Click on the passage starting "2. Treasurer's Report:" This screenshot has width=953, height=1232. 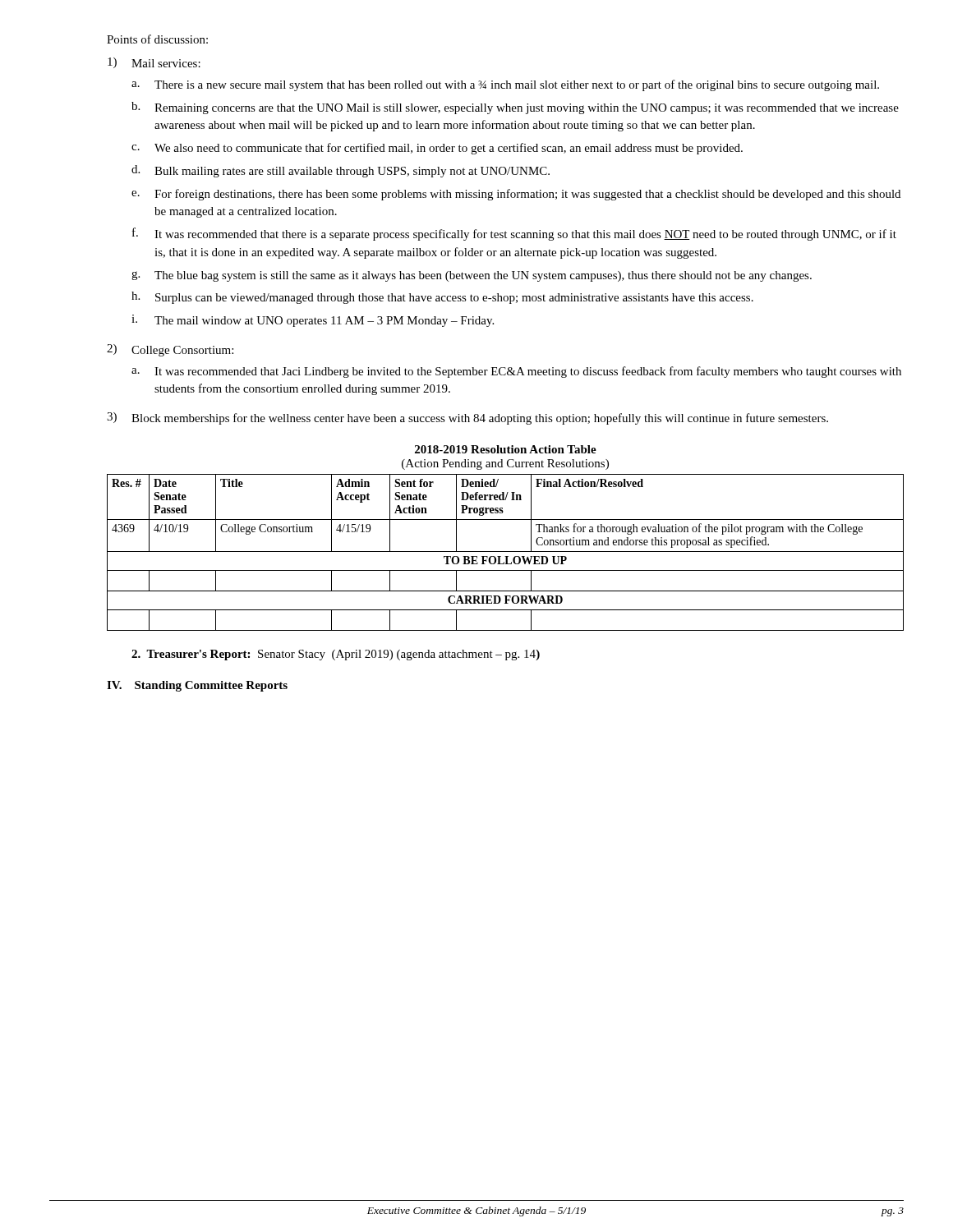coord(336,654)
